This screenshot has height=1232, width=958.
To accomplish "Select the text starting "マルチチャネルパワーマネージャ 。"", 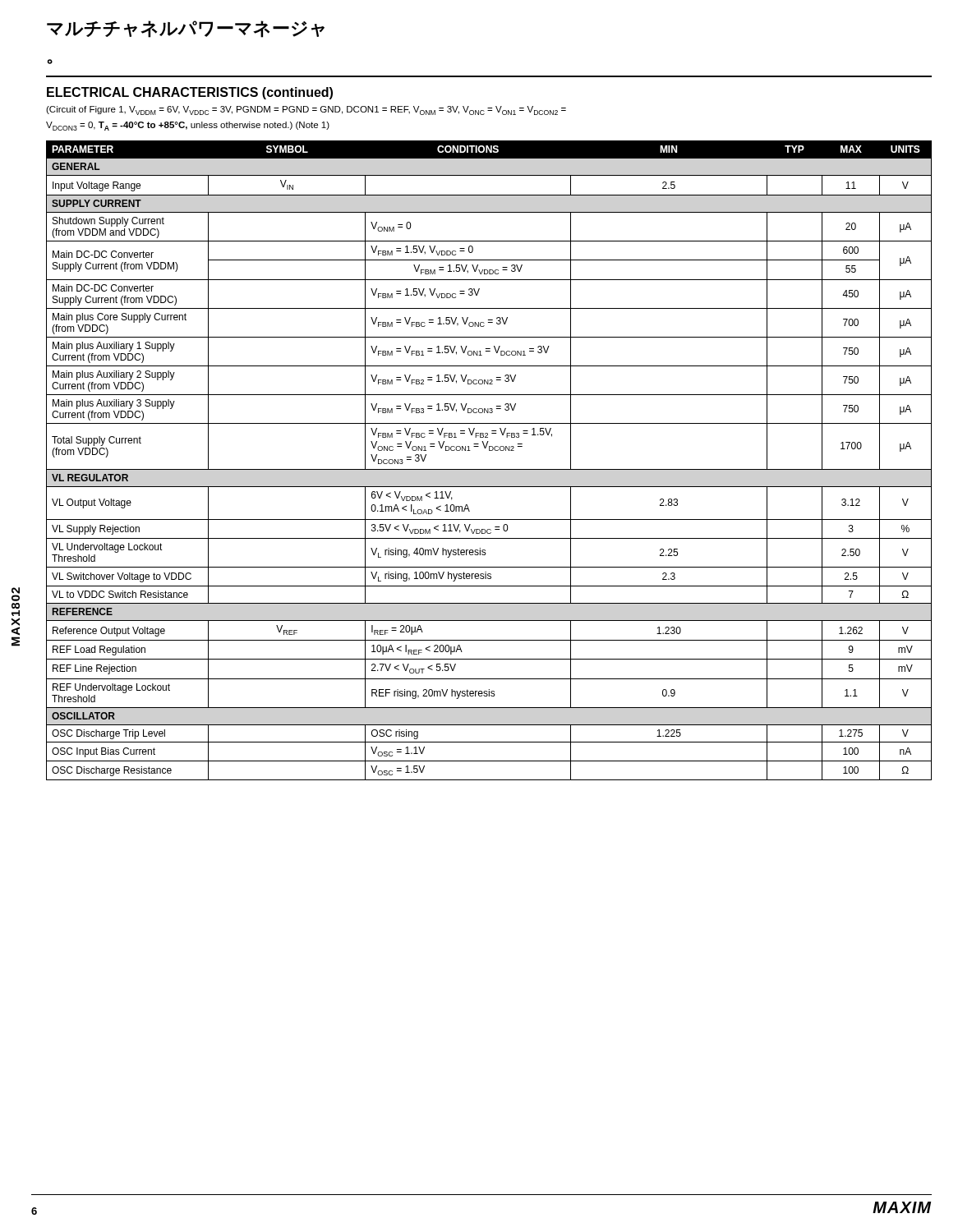I will [187, 42].
